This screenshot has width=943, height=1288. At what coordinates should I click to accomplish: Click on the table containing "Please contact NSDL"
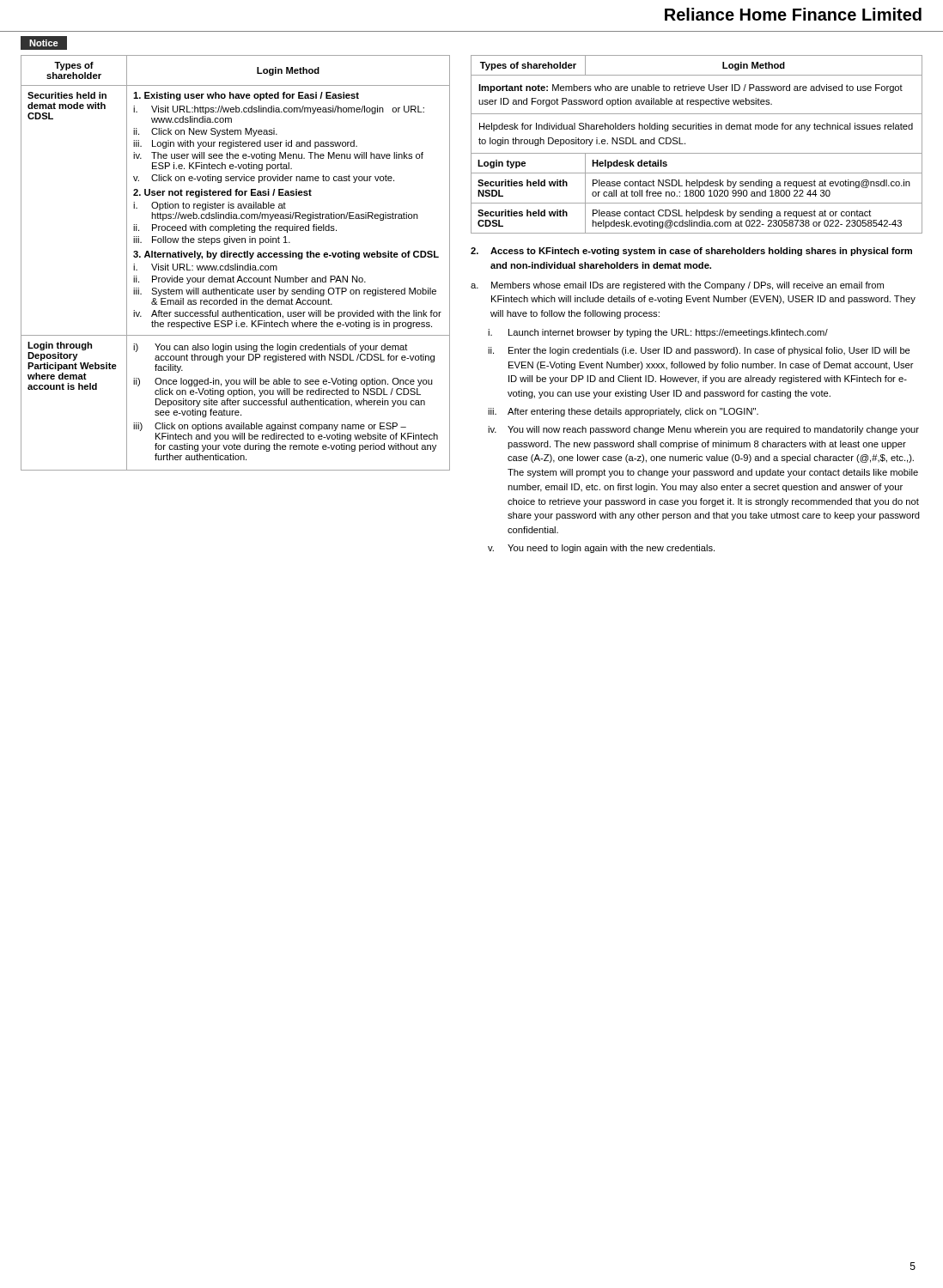tap(696, 144)
